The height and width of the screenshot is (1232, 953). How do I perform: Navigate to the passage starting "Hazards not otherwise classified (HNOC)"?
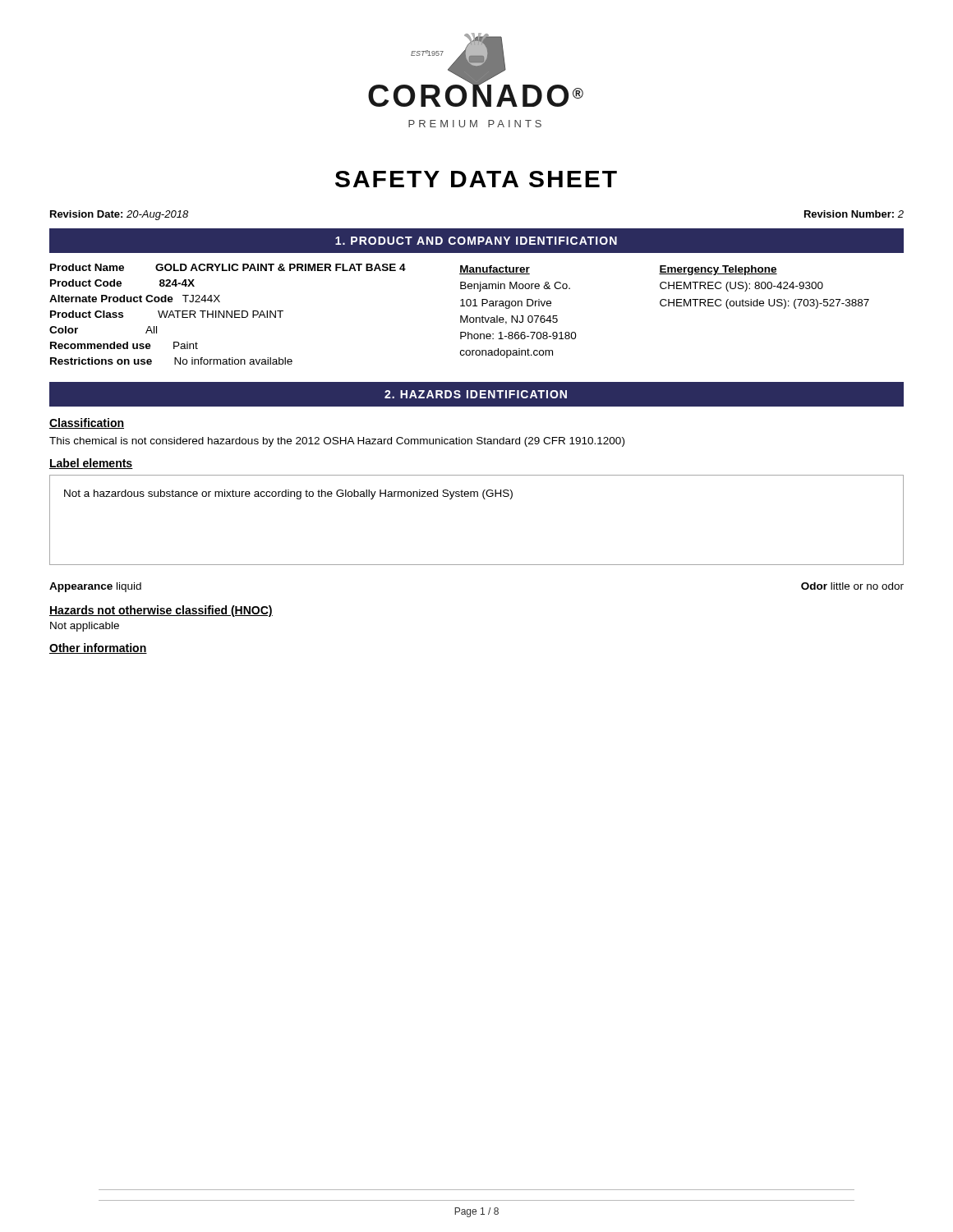(161, 610)
